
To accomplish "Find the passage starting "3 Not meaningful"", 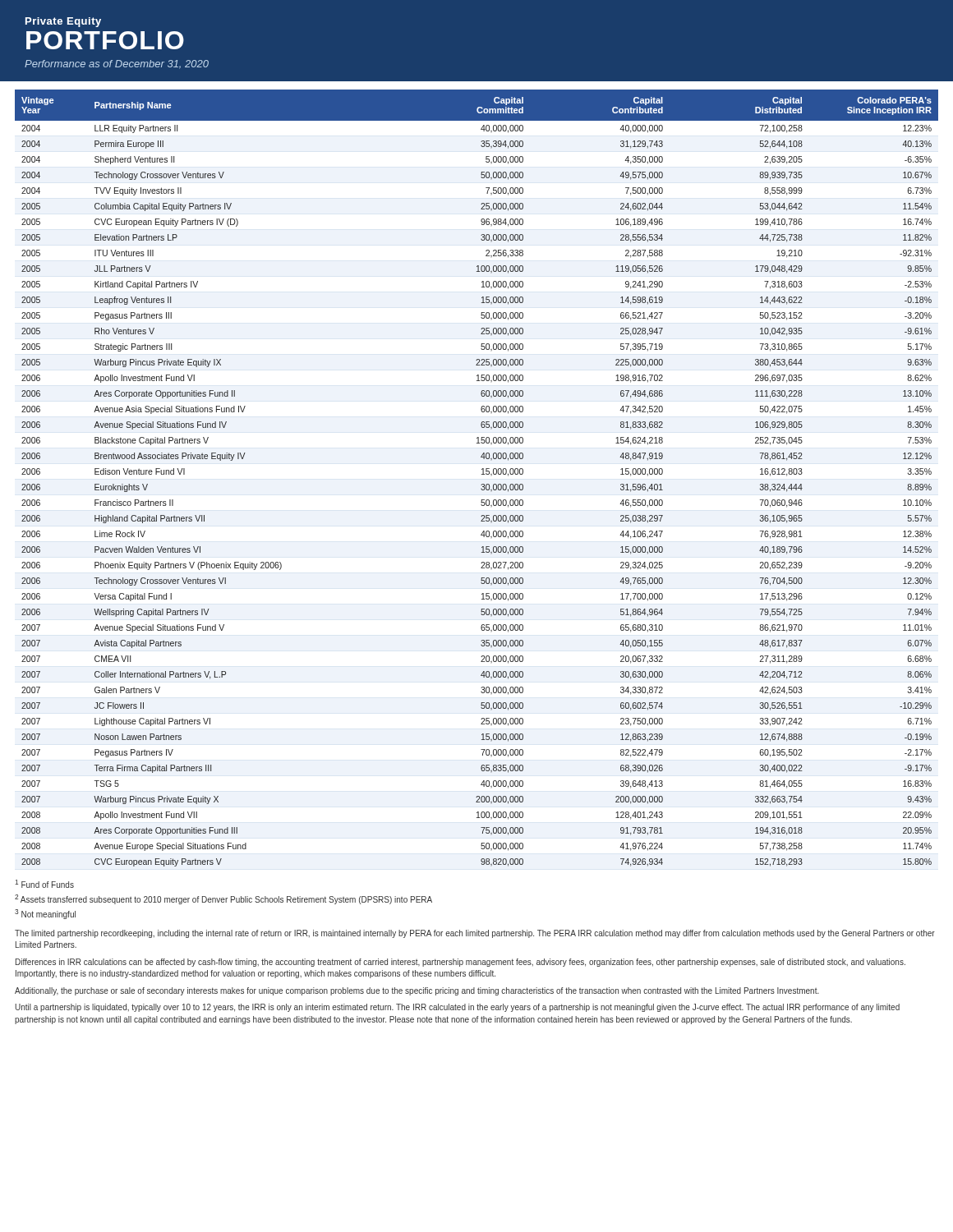I will (x=45, y=914).
